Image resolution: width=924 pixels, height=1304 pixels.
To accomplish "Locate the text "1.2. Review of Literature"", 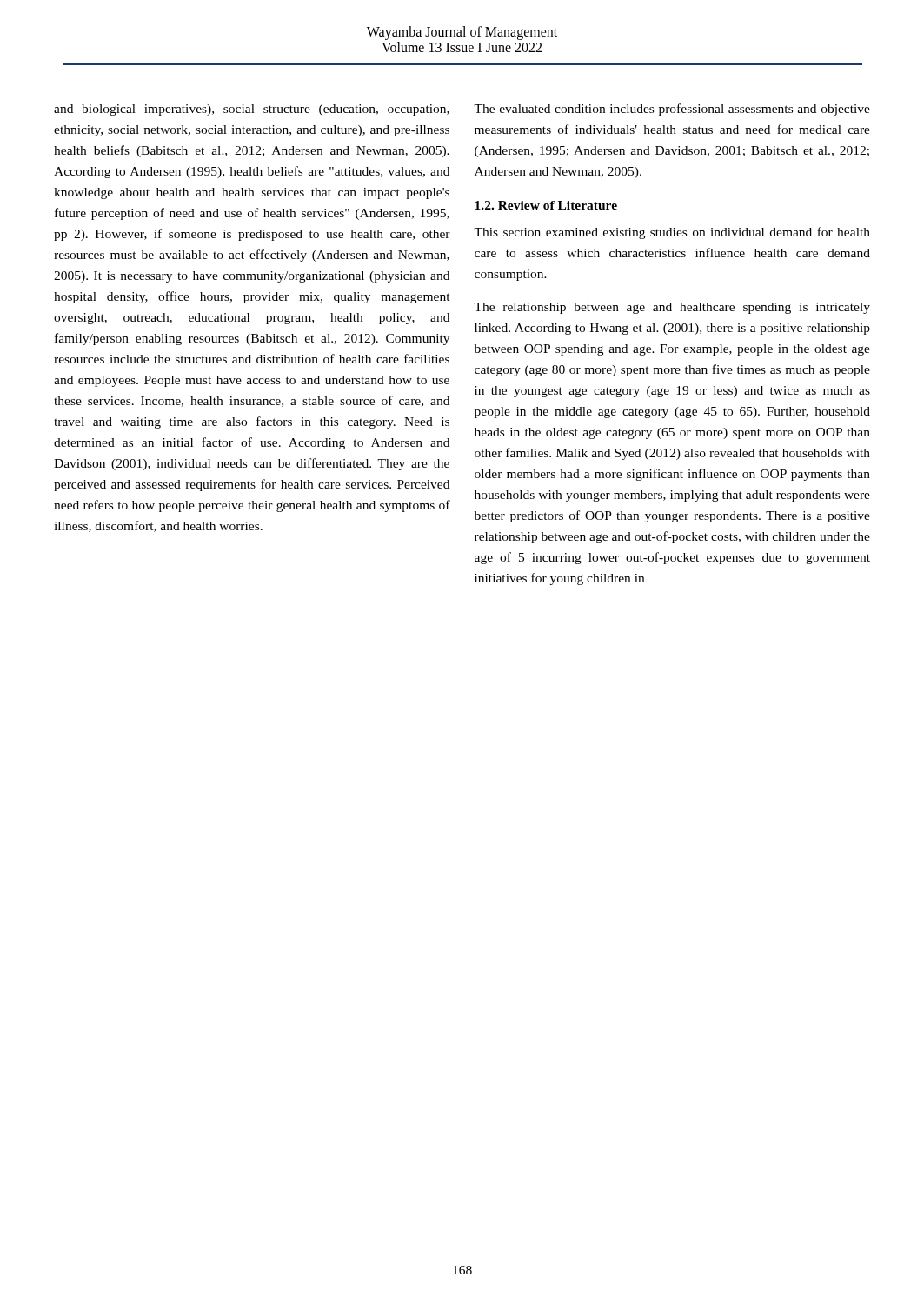I will tap(546, 205).
